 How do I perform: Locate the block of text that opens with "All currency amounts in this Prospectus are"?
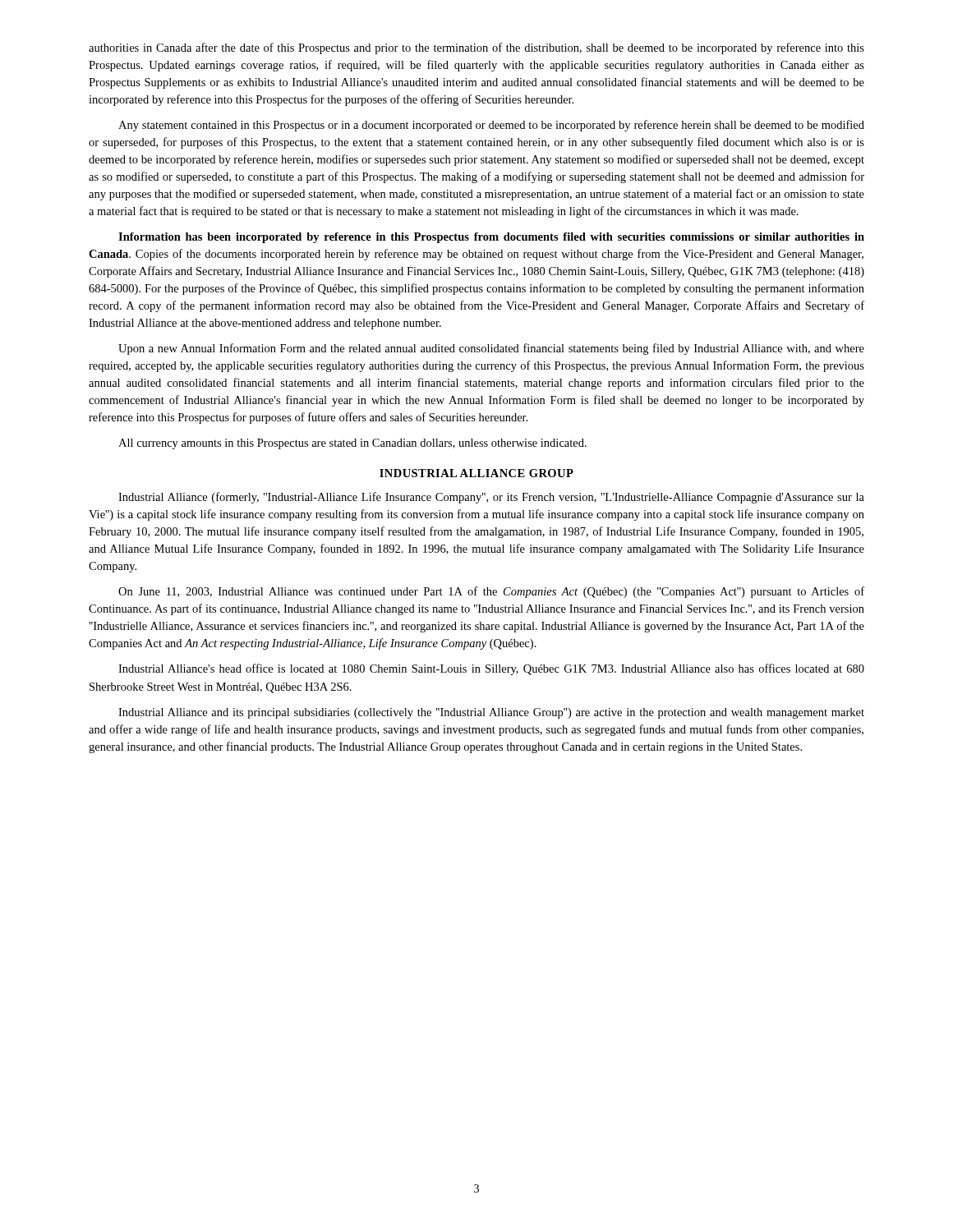476,443
